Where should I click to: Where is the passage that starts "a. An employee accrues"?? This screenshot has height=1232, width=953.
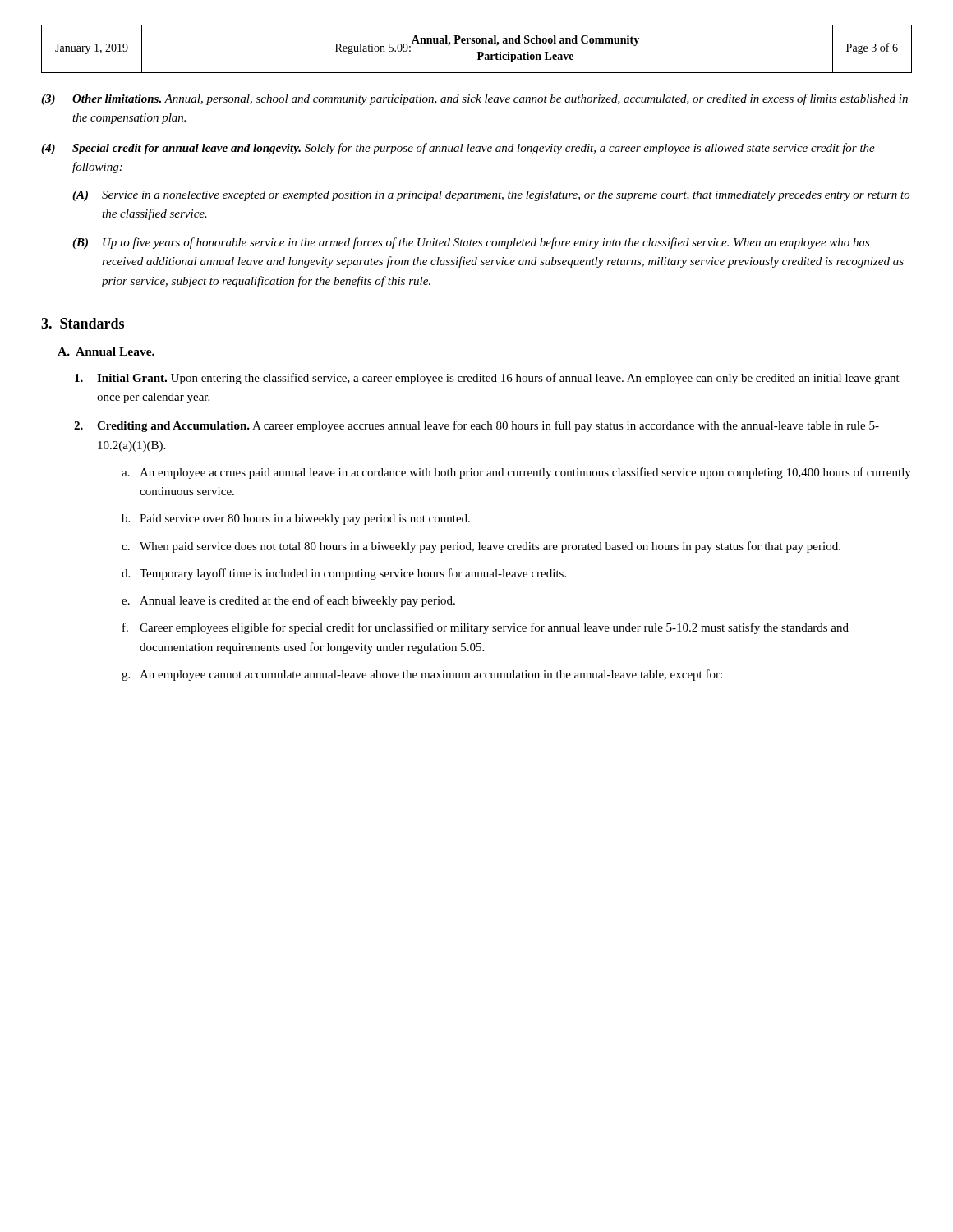point(517,482)
